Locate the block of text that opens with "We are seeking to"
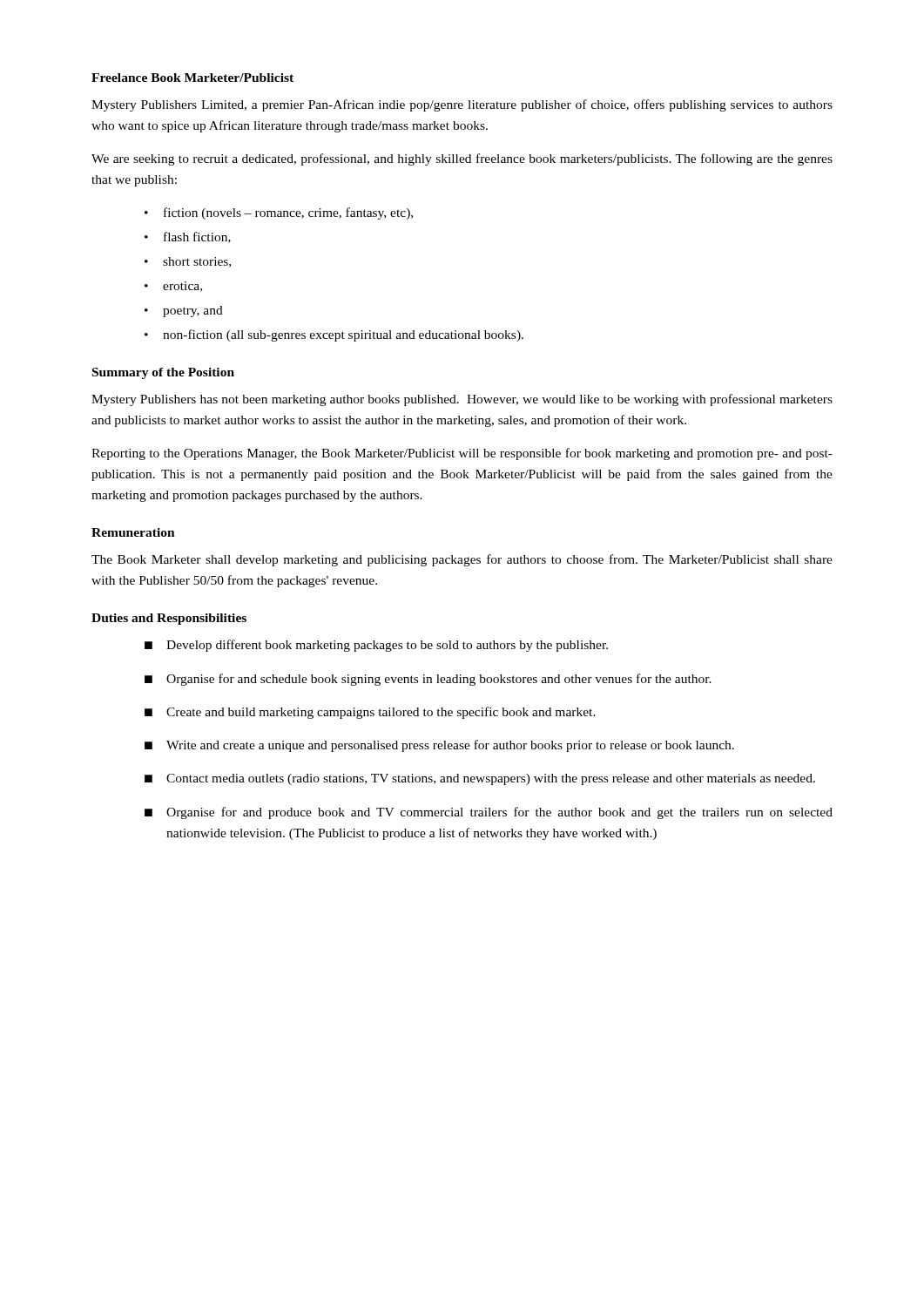This screenshot has width=924, height=1307. click(462, 169)
